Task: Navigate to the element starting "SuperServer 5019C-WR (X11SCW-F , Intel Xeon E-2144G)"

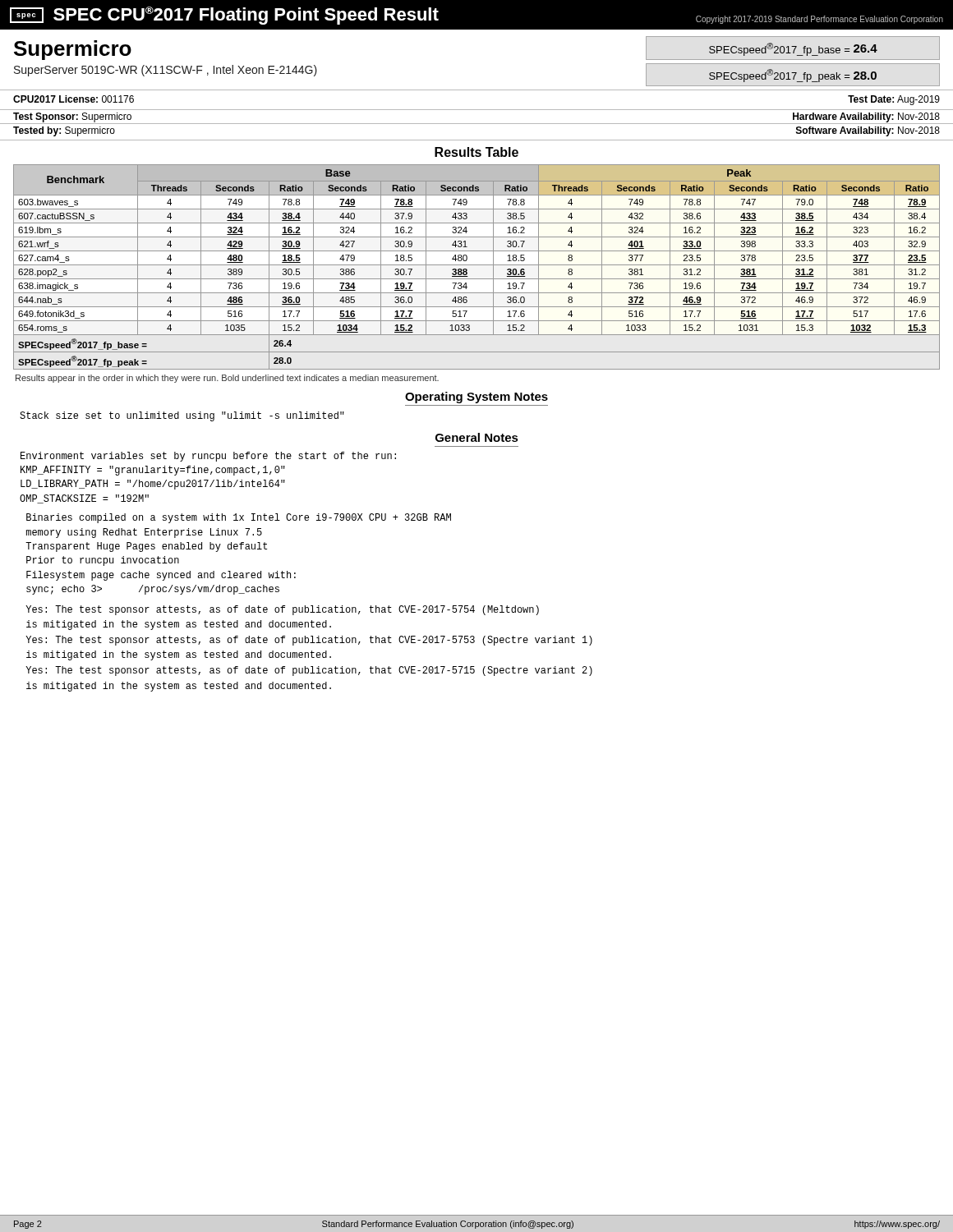Action: tap(165, 70)
